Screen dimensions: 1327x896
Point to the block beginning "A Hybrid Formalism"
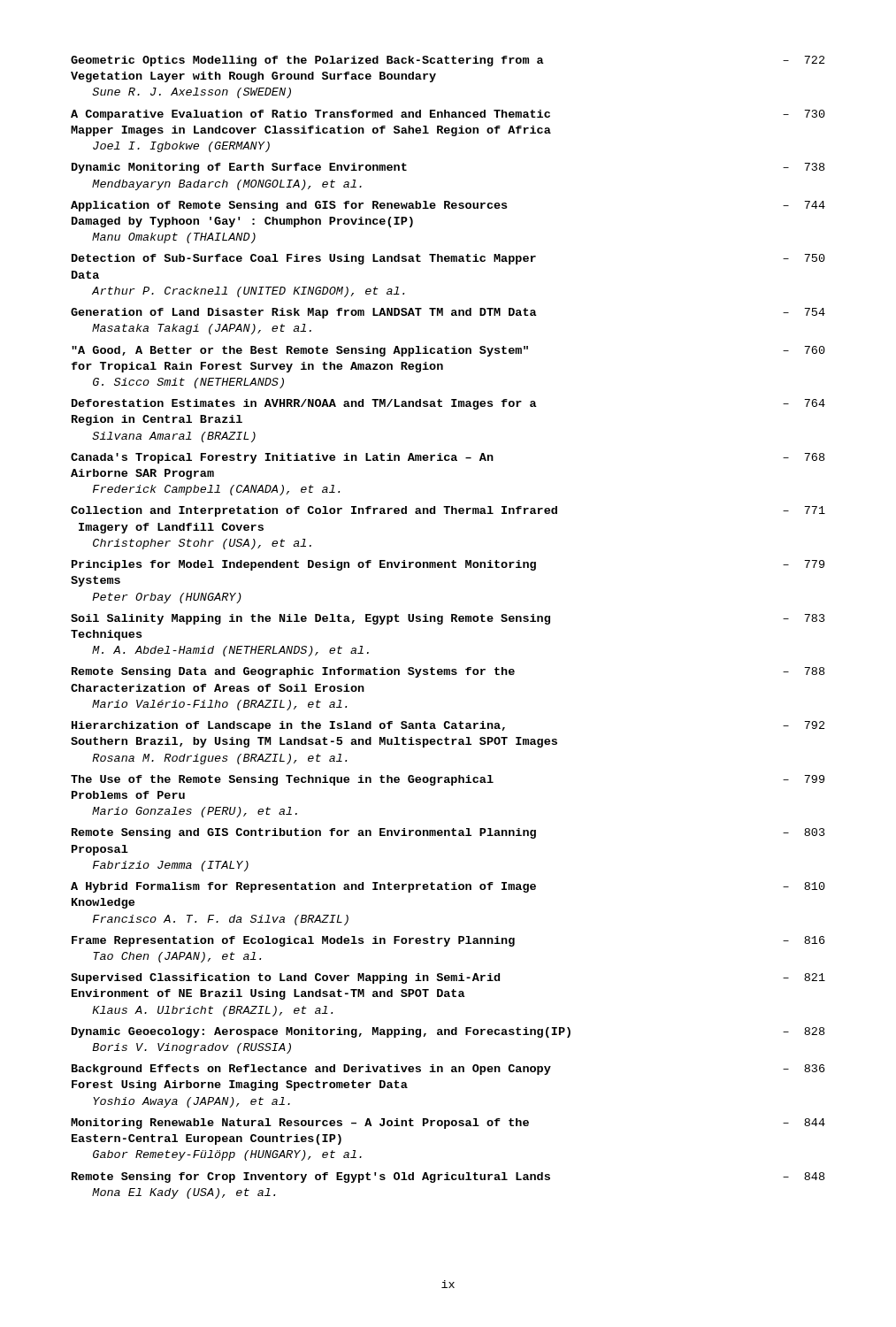tap(448, 887)
